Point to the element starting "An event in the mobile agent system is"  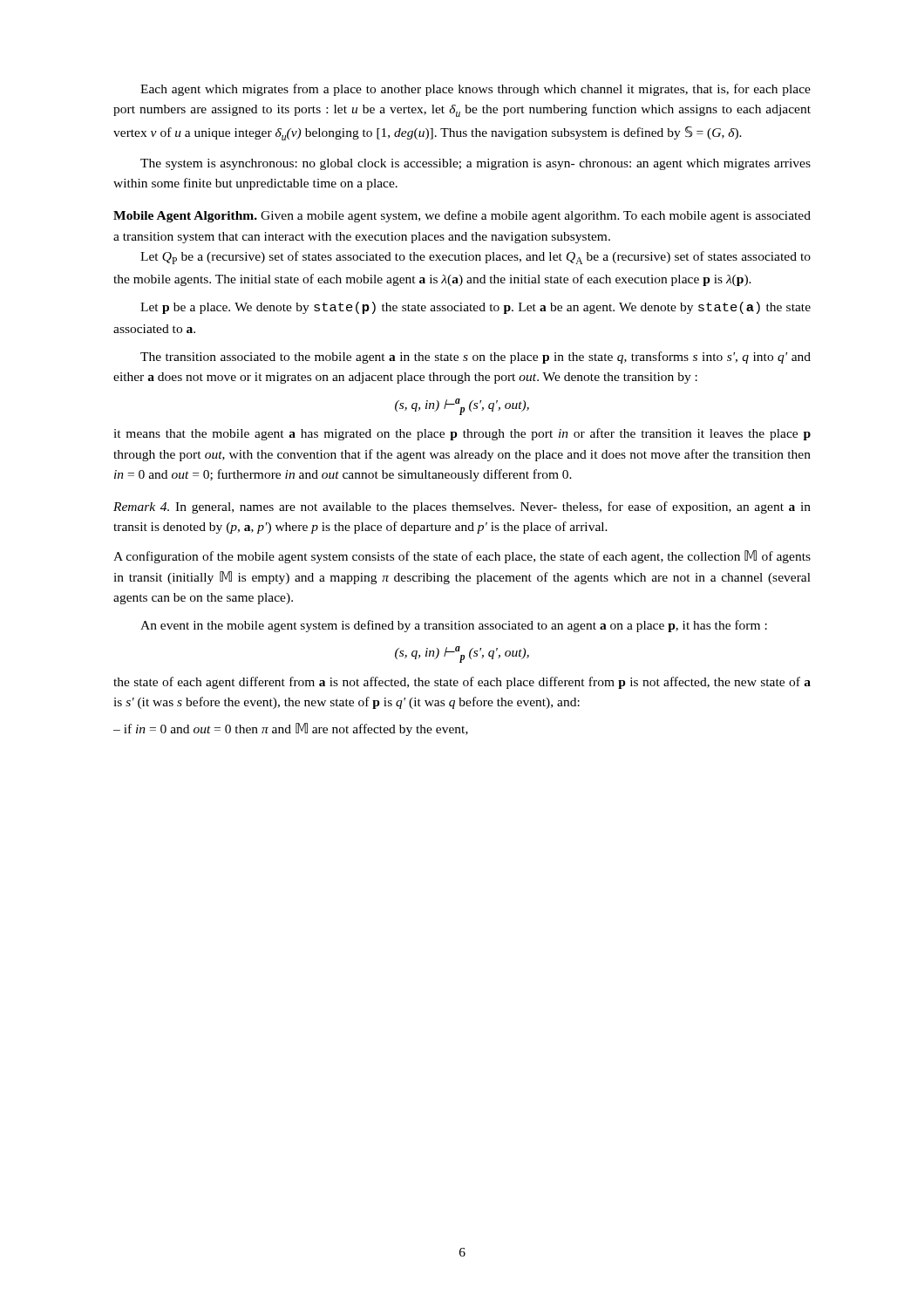pyautogui.click(x=462, y=625)
